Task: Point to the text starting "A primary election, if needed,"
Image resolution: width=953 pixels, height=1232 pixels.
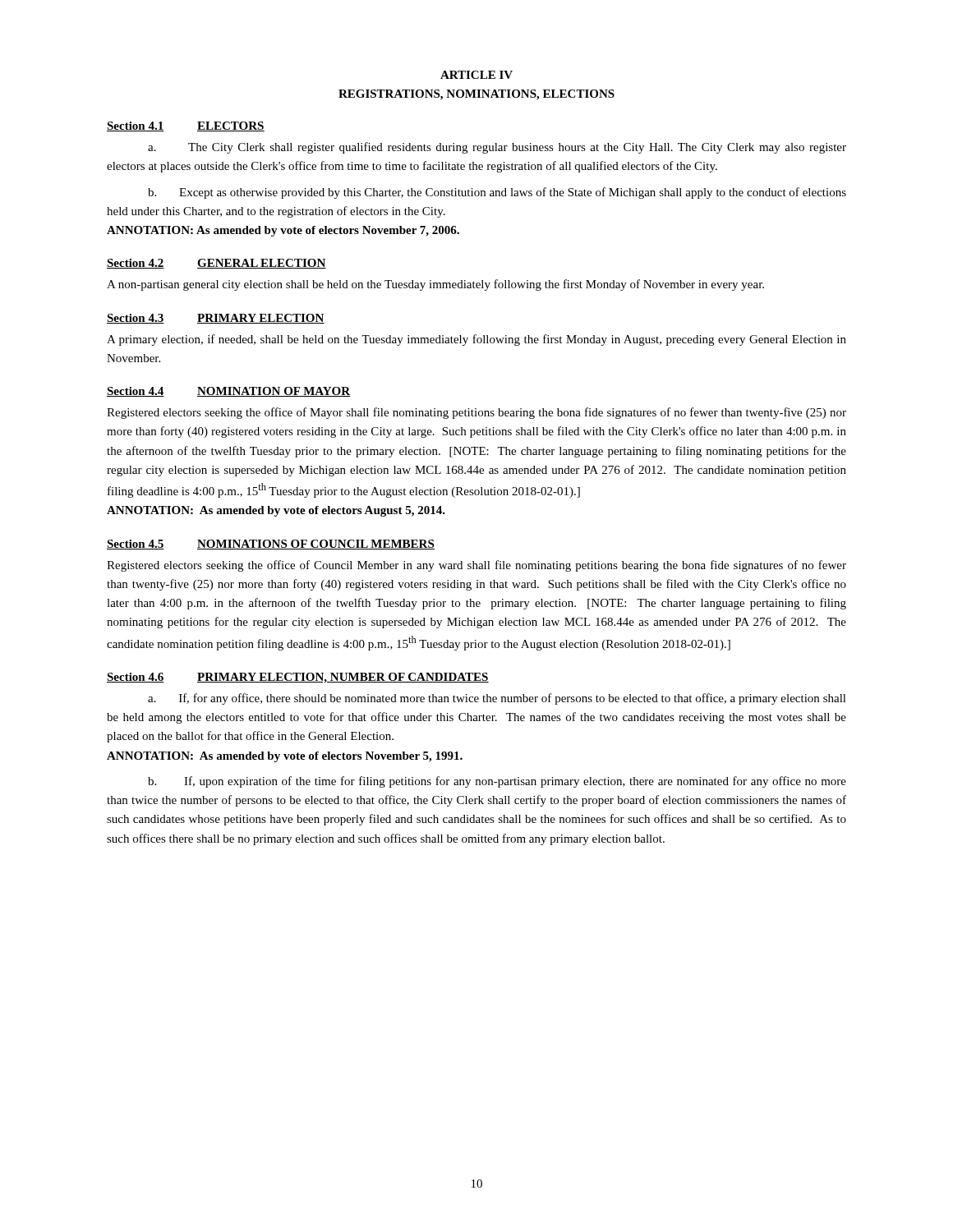Action: 476,348
